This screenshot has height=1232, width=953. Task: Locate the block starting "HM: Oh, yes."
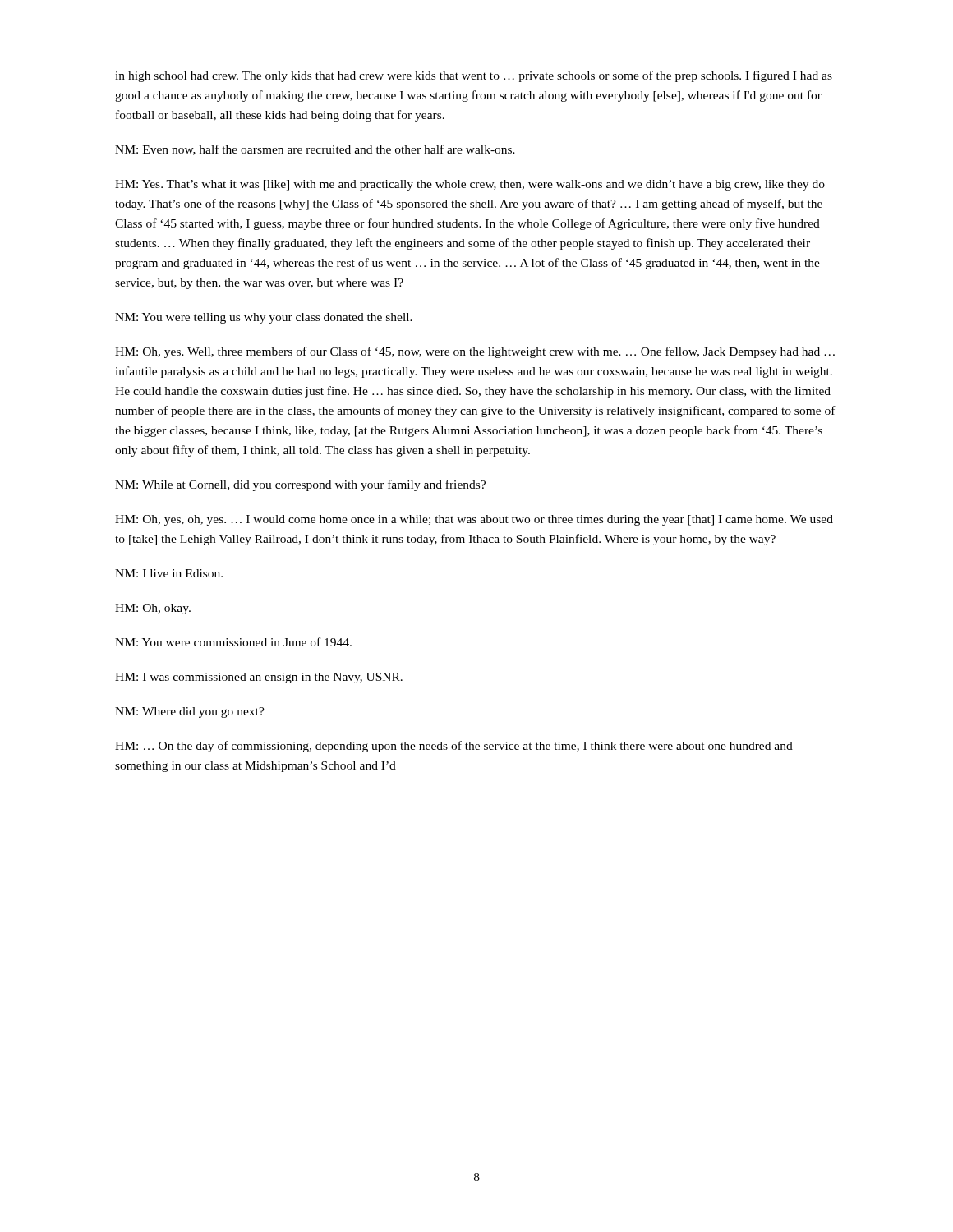click(x=475, y=401)
